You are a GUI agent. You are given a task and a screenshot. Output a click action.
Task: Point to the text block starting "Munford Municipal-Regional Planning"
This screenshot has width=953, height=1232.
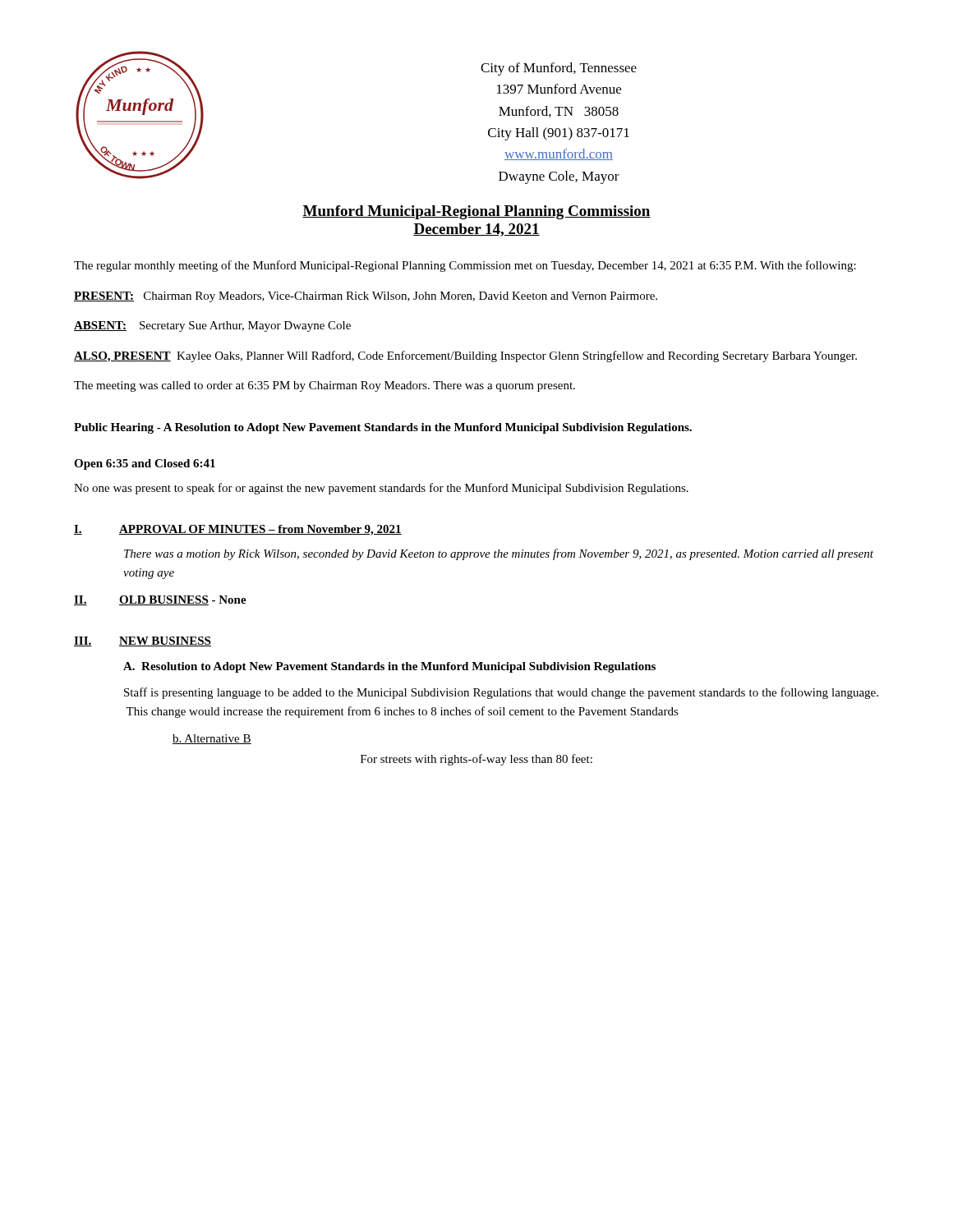click(x=476, y=220)
